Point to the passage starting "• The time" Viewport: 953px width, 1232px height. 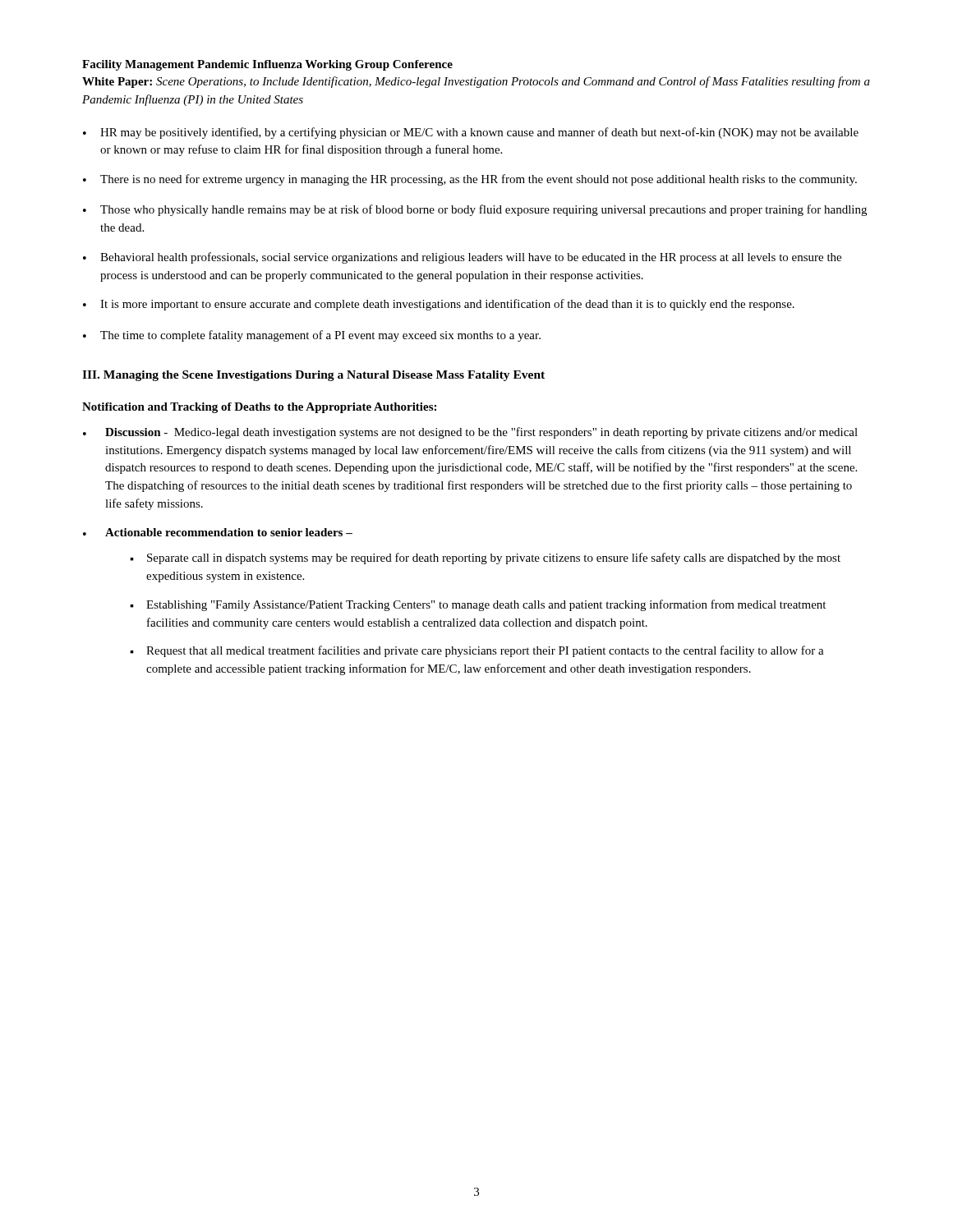point(476,336)
